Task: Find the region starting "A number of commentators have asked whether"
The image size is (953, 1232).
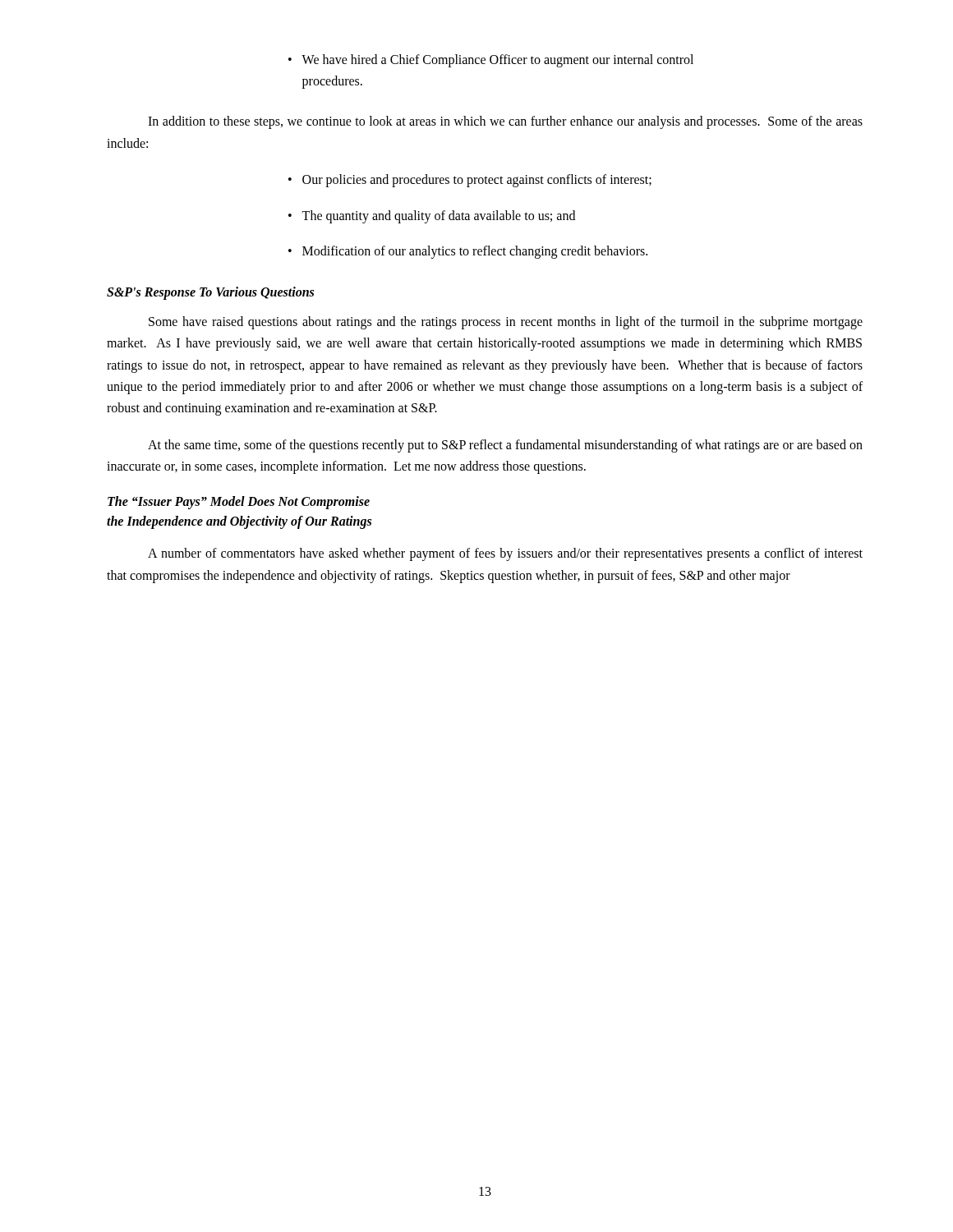Action: (x=485, y=564)
